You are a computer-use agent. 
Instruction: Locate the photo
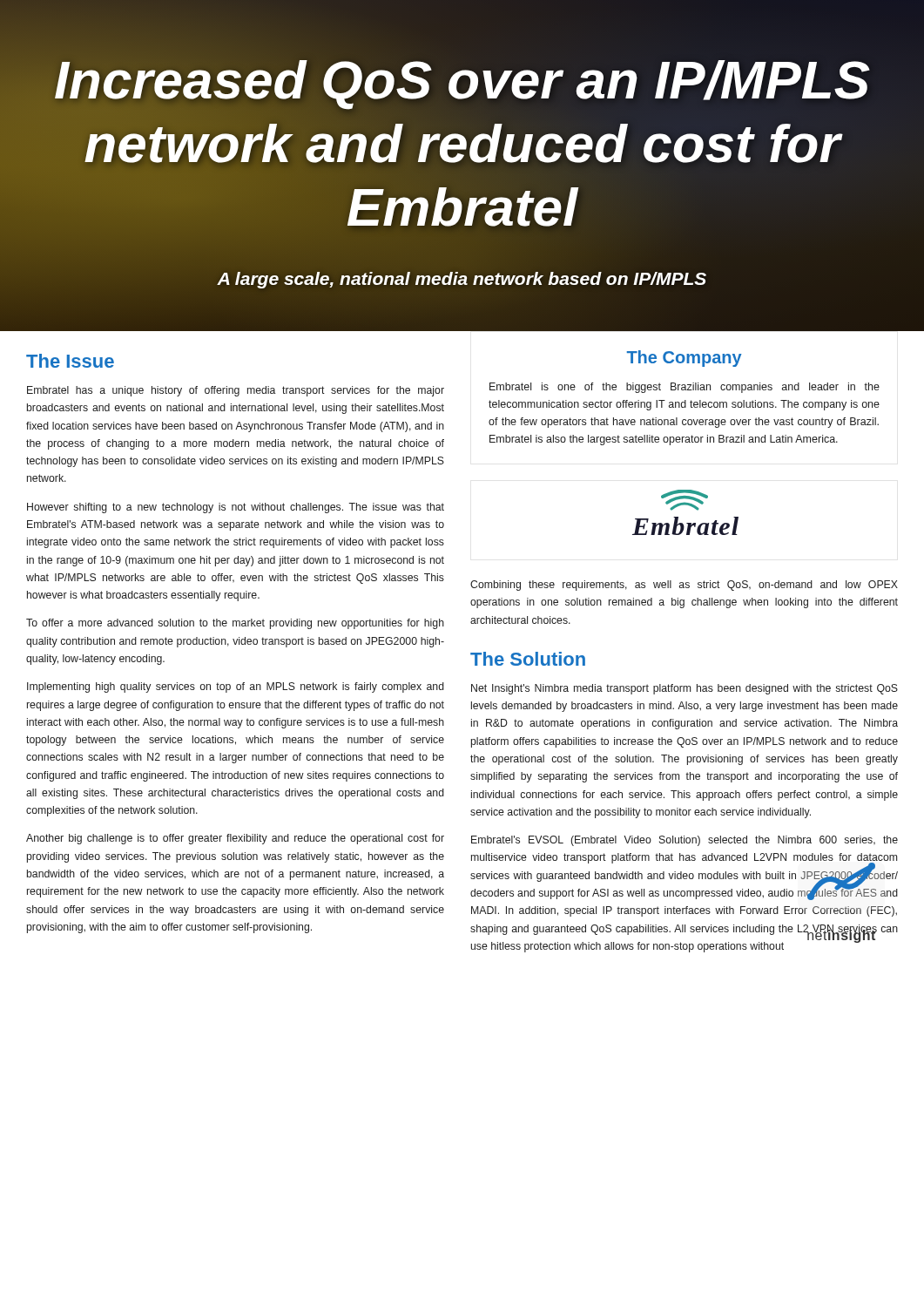coord(462,166)
